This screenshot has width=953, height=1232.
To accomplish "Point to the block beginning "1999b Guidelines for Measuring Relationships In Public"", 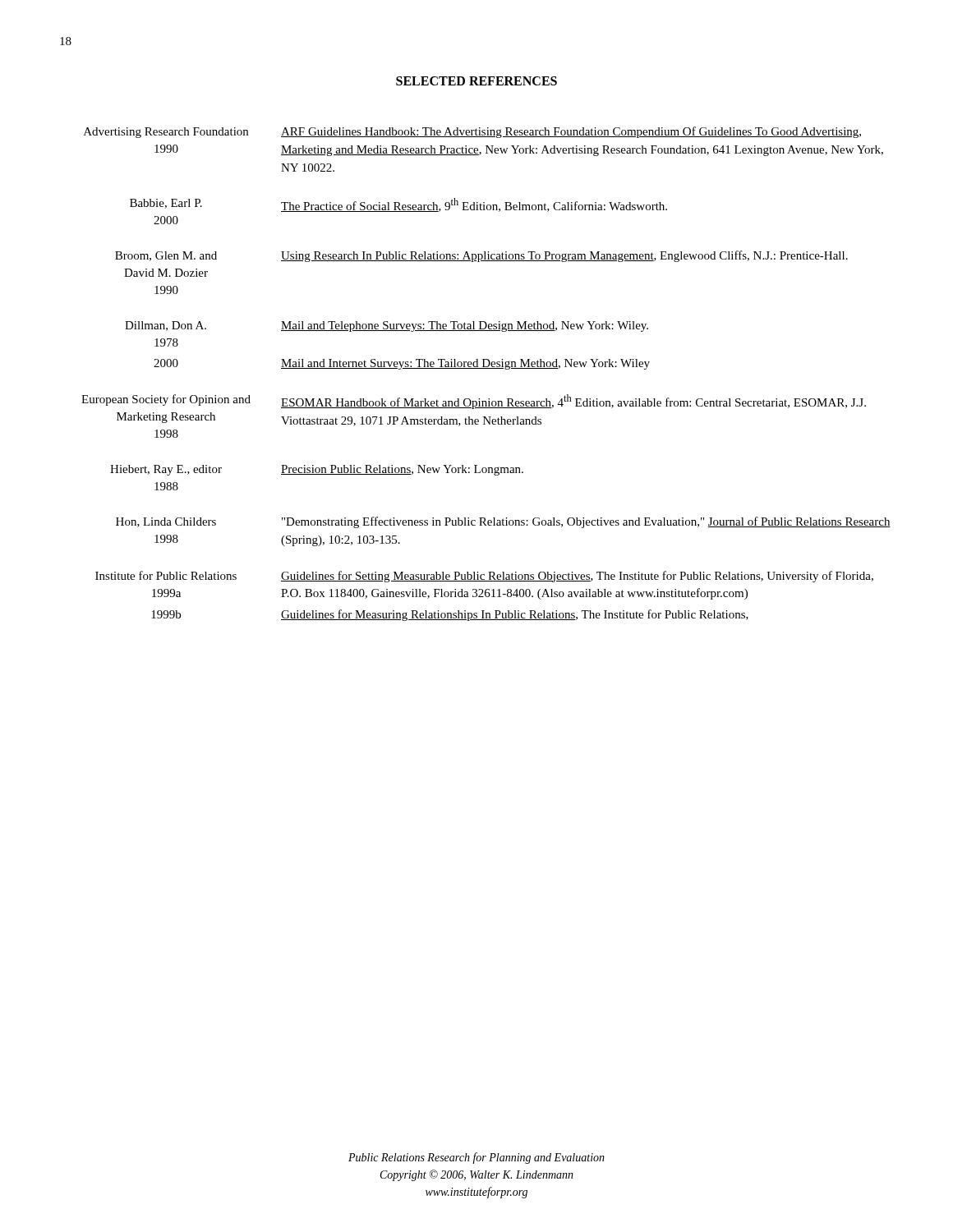I will (x=476, y=615).
